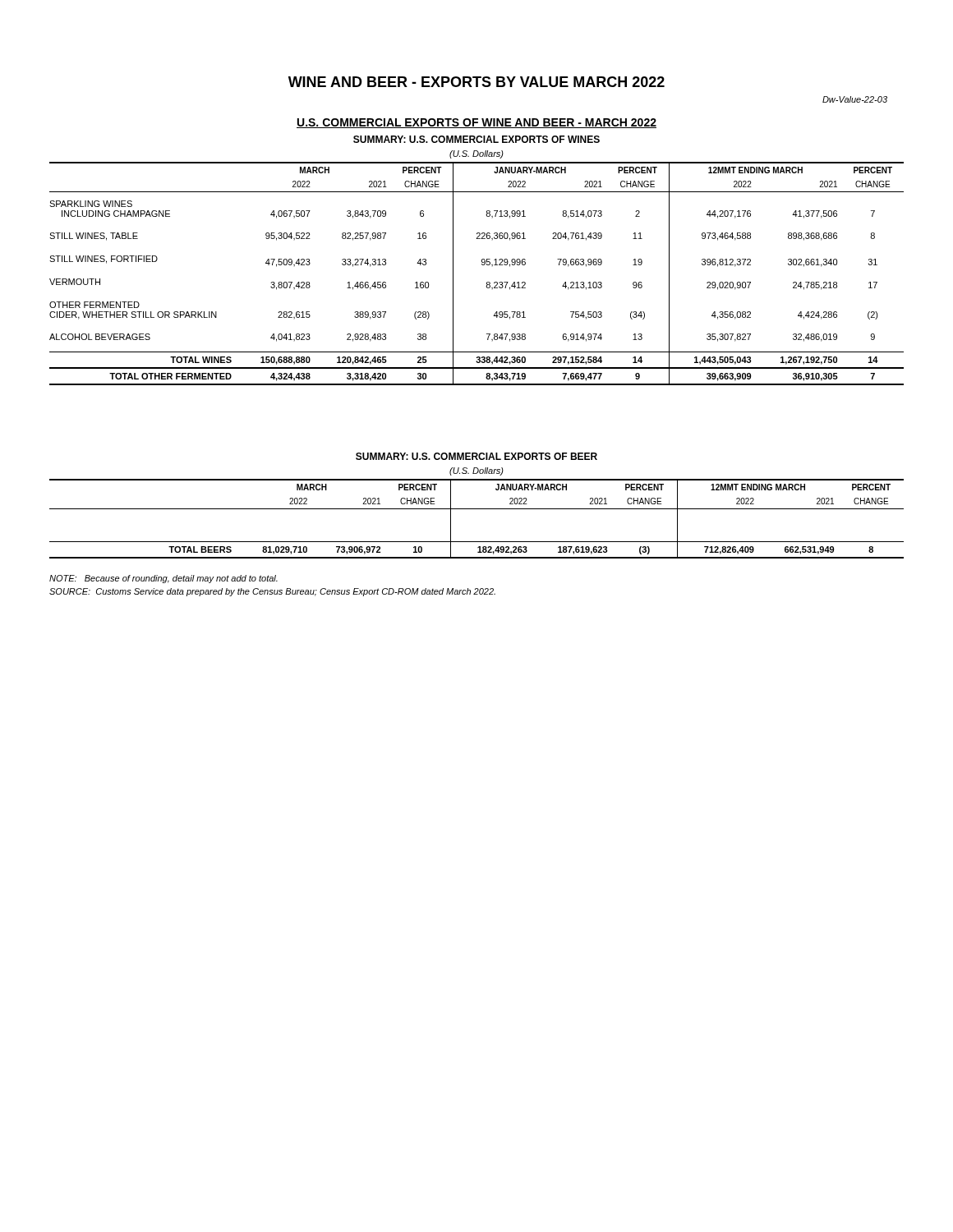Select the block starting "SOURCE: Customs Service data prepared"
Image resolution: width=953 pixels, height=1232 pixels.
pyautogui.click(x=273, y=591)
